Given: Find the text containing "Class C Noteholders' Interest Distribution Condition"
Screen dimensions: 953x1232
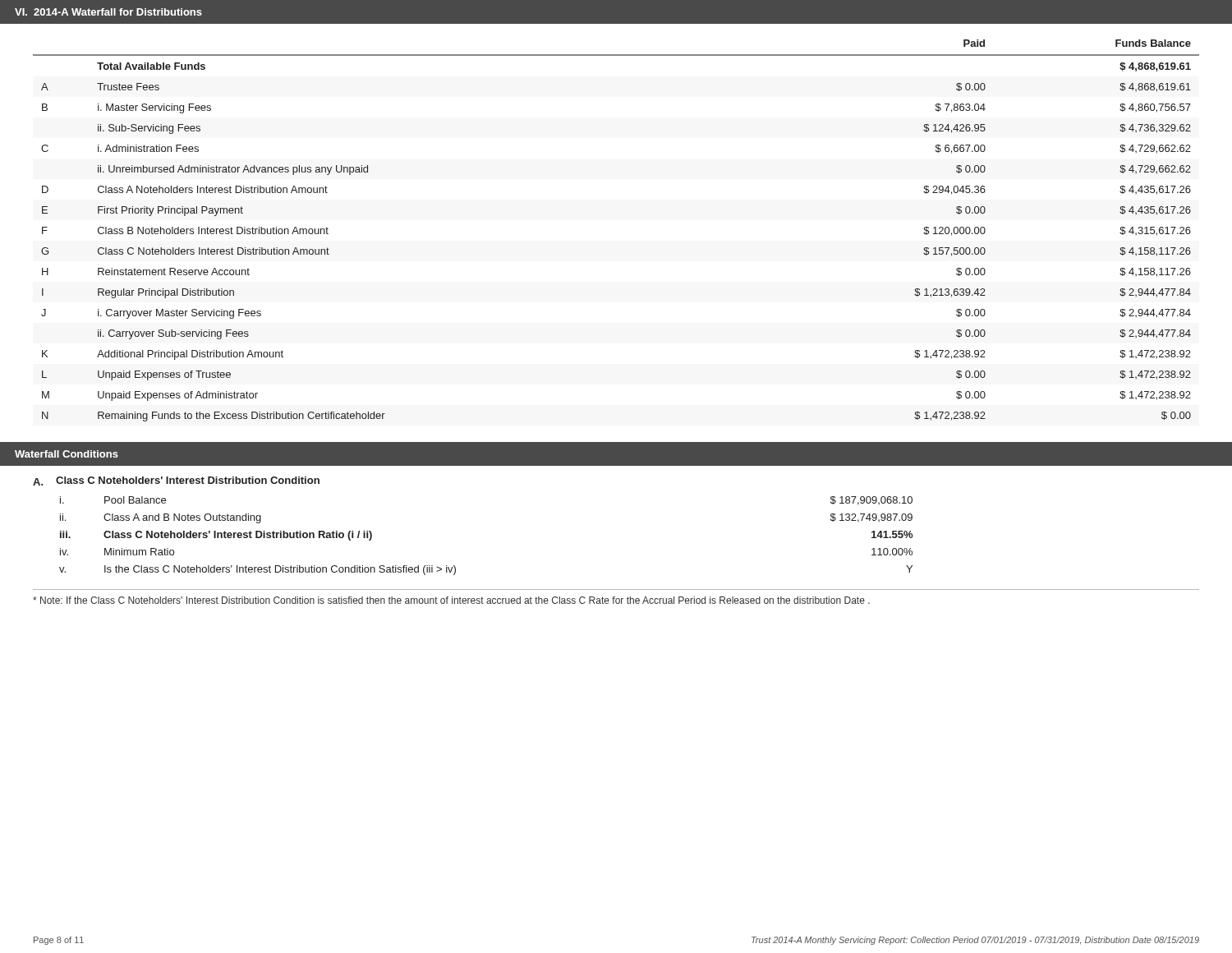Looking at the screenshot, I should coord(188,480).
